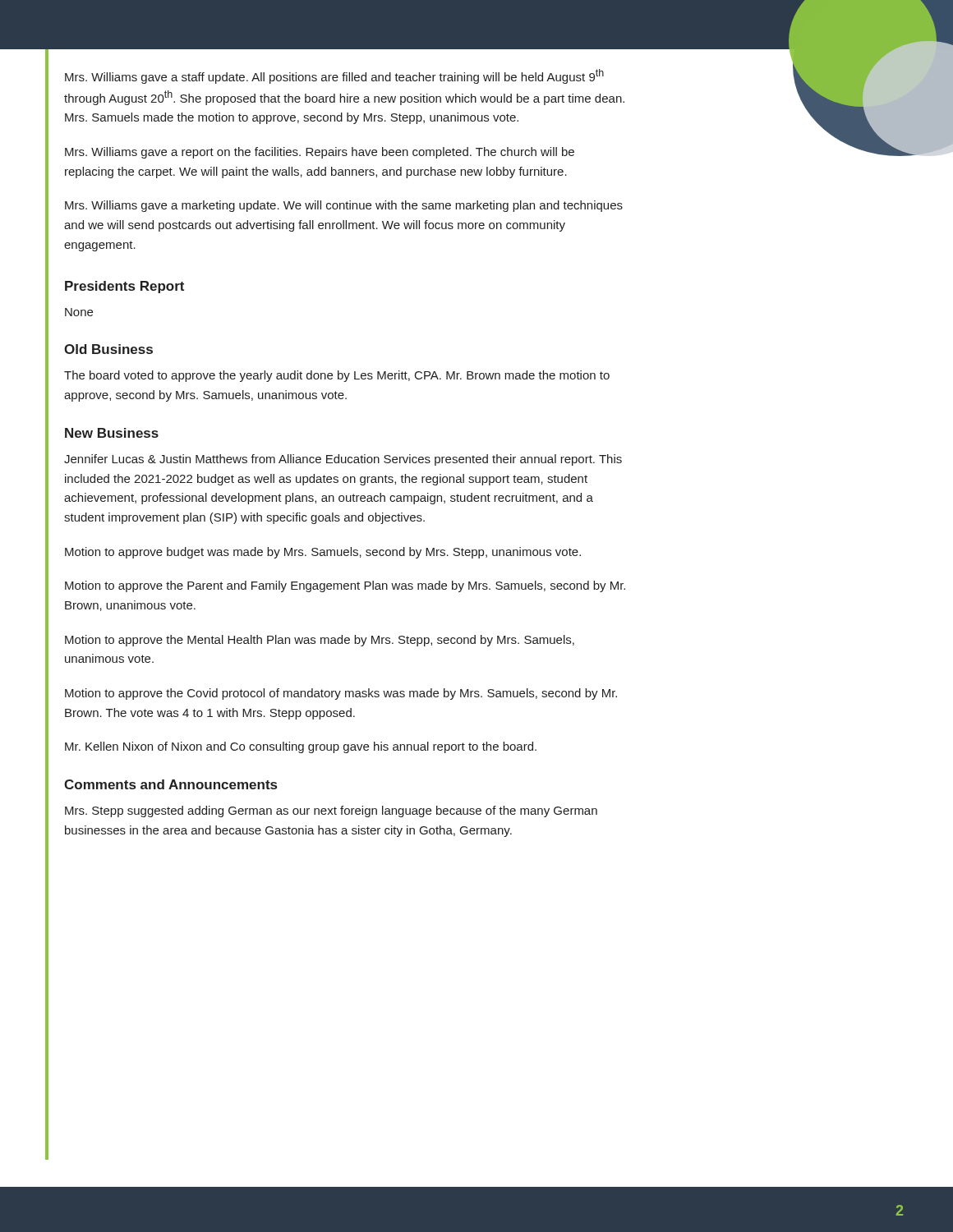Point to the block starting "Motion to approve the Mental Health"
Viewport: 953px width, 1232px height.
[320, 649]
